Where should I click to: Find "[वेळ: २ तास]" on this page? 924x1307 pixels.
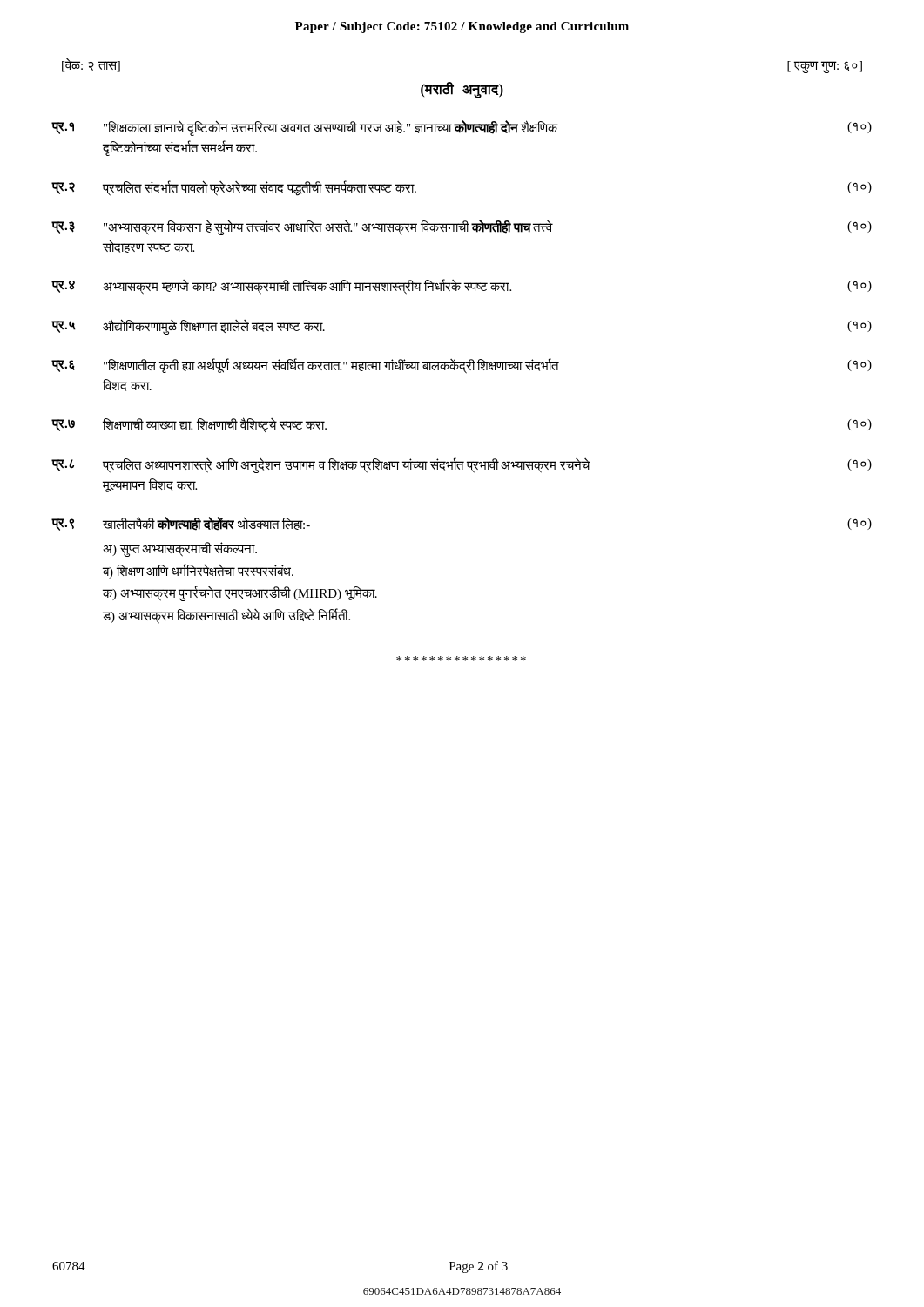tap(91, 65)
